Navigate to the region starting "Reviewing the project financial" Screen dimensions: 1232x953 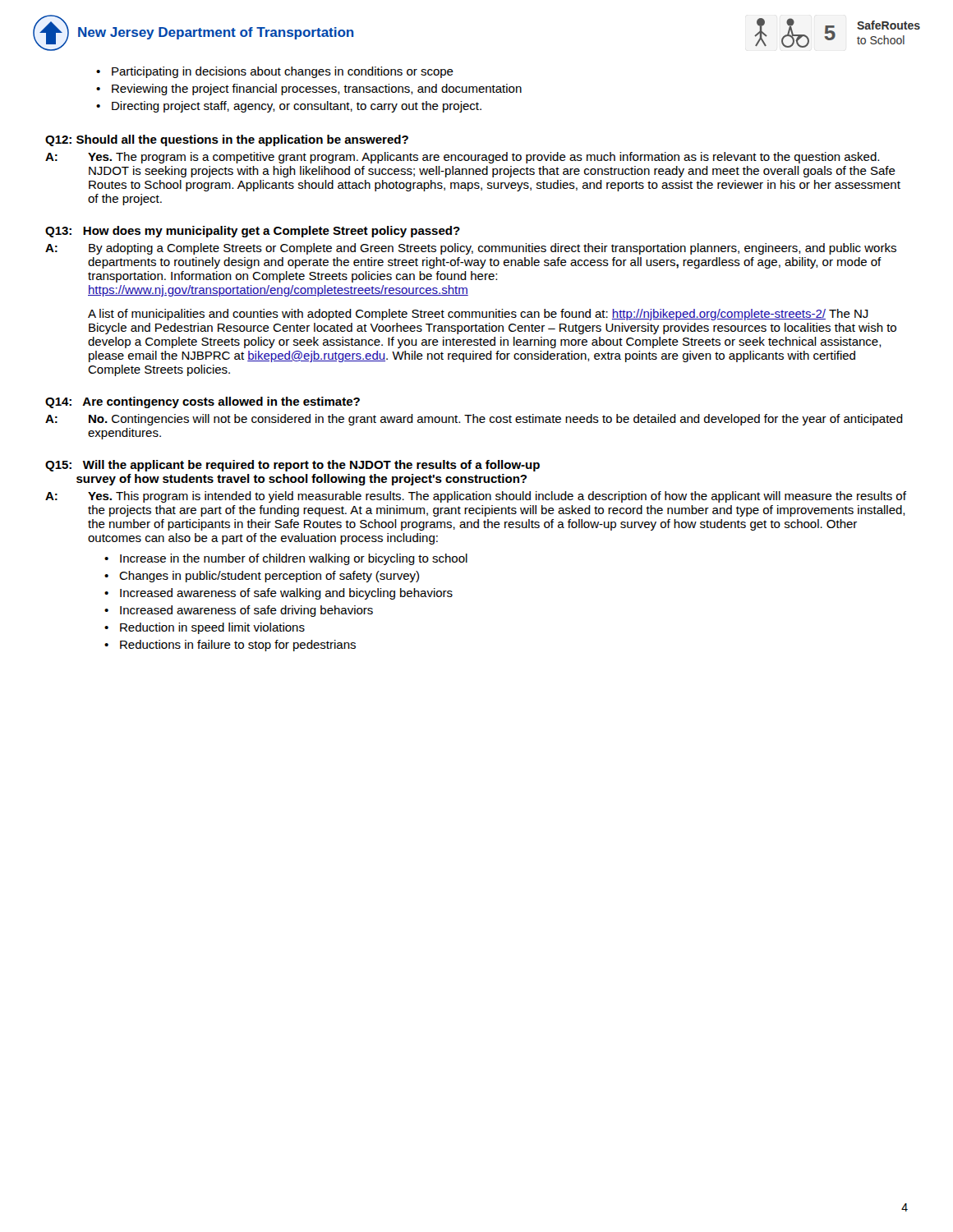(x=316, y=88)
